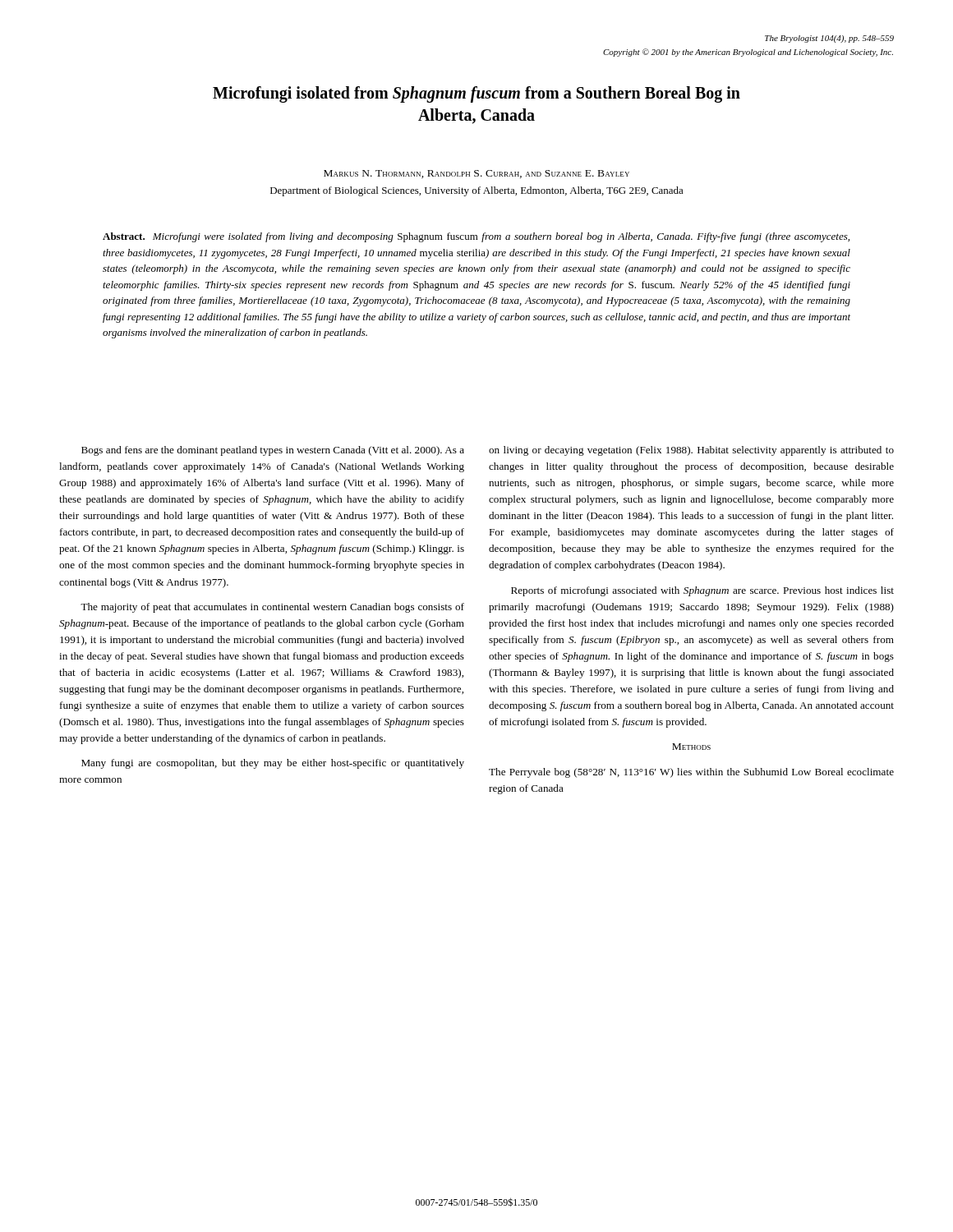This screenshot has height=1232, width=953.
Task: Navigate to the region starting "Microfungi isolated from Sphagnum fuscum from a Southern"
Action: click(476, 104)
